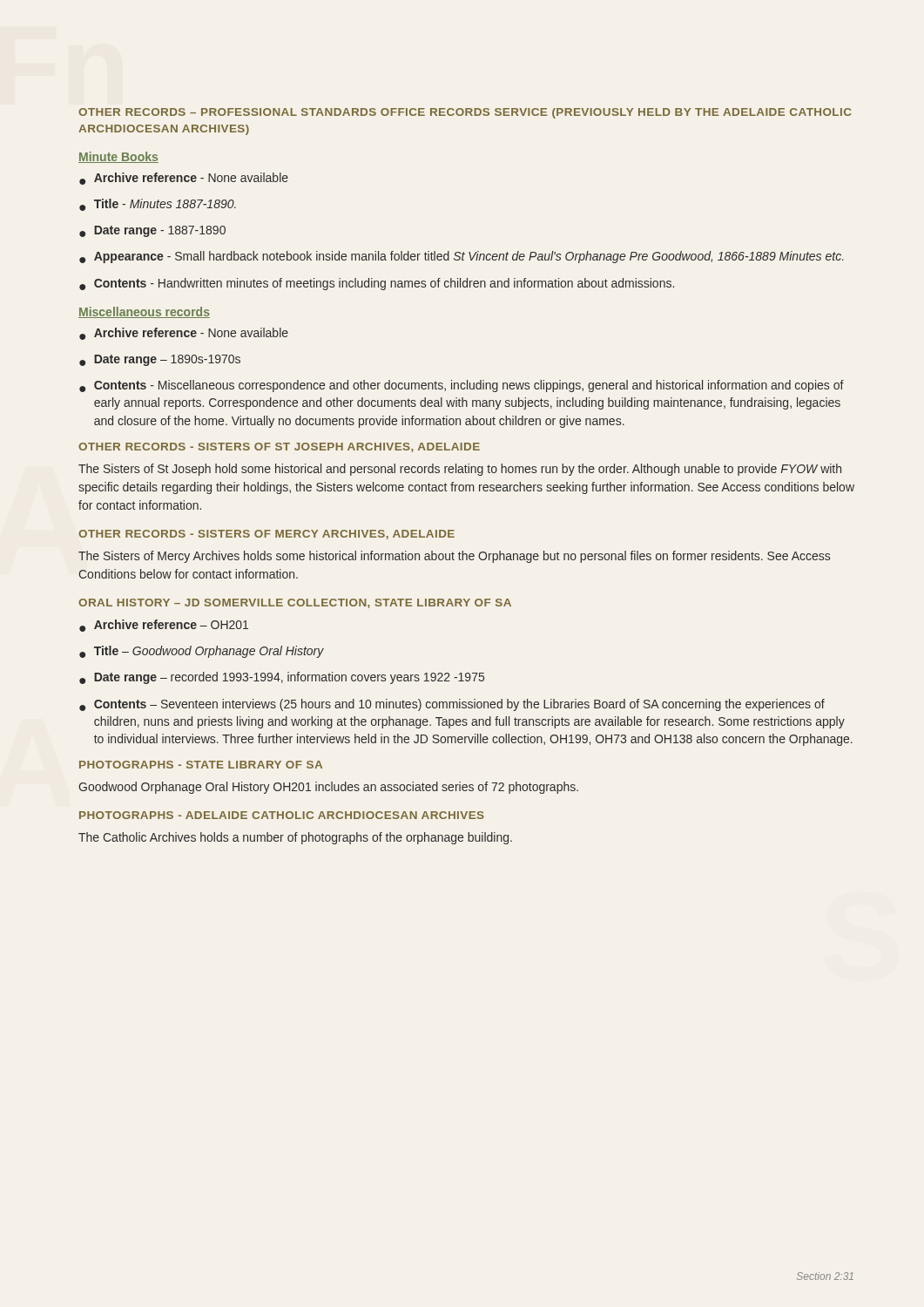Locate the list item containing "● Title - Minutes 1887-1890."
This screenshot has height=1307, width=924.
point(158,206)
